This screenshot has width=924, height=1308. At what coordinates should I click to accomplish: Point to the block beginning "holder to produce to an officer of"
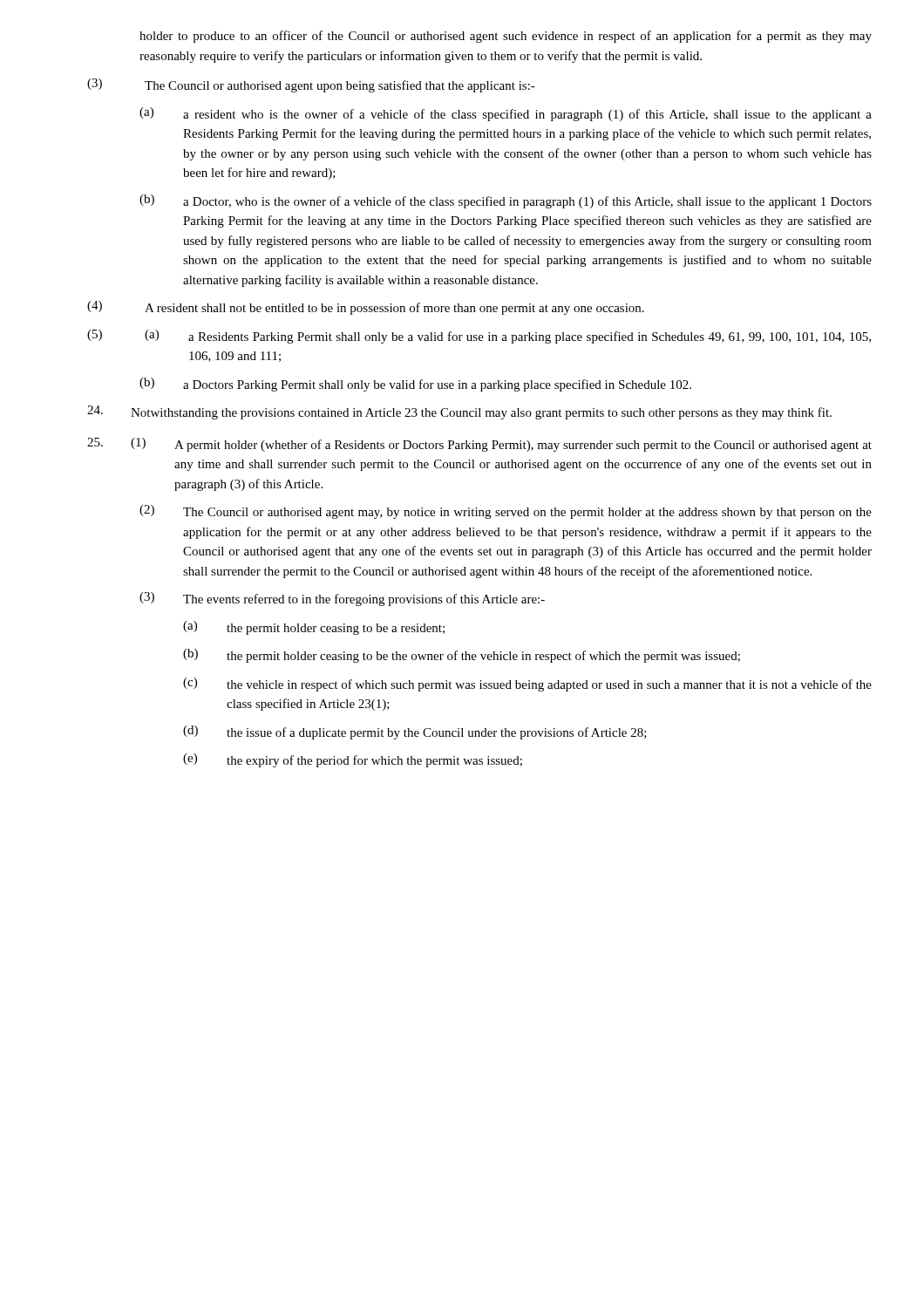(506, 46)
